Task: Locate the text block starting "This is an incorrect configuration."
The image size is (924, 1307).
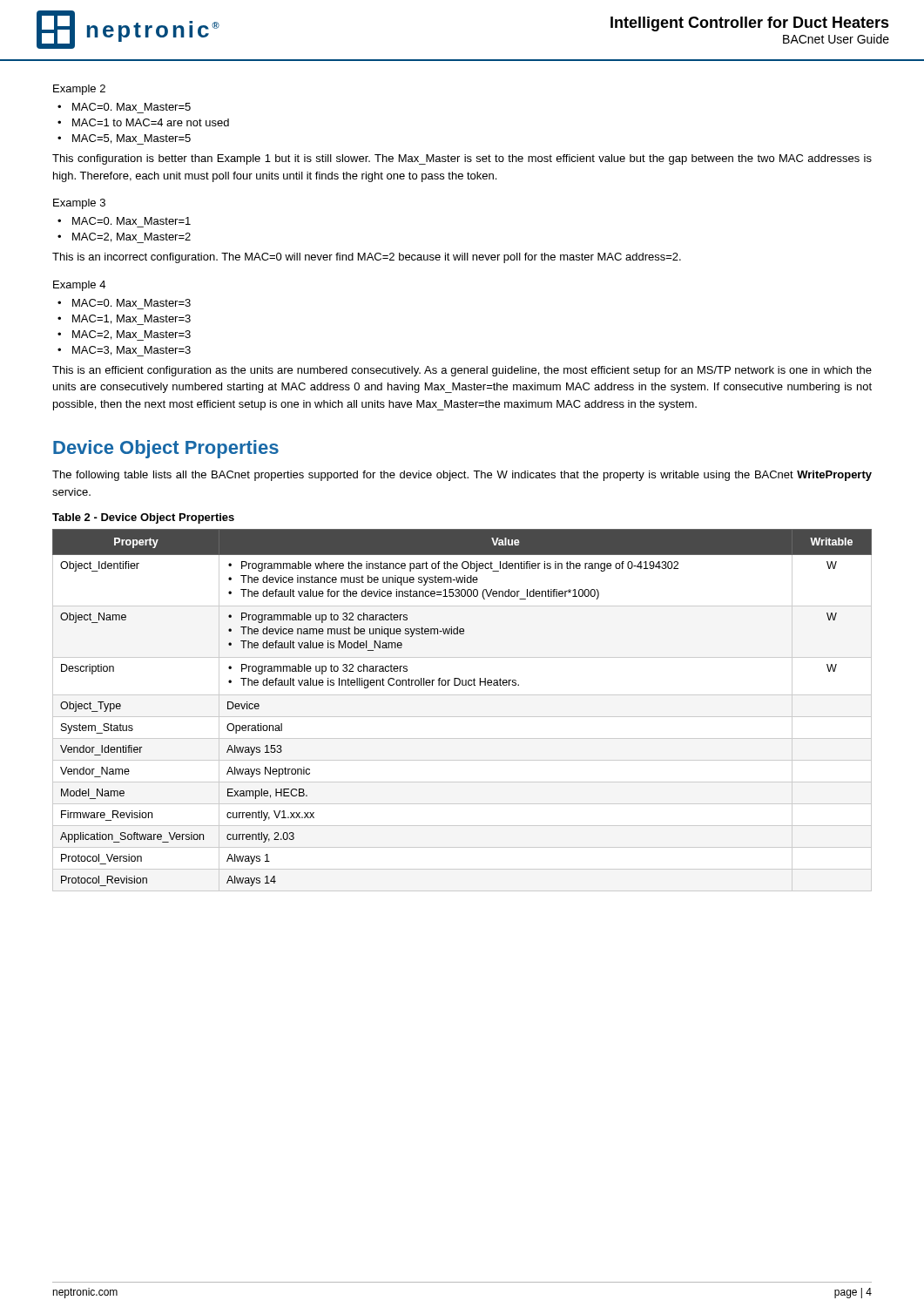Action: [367, 257]
